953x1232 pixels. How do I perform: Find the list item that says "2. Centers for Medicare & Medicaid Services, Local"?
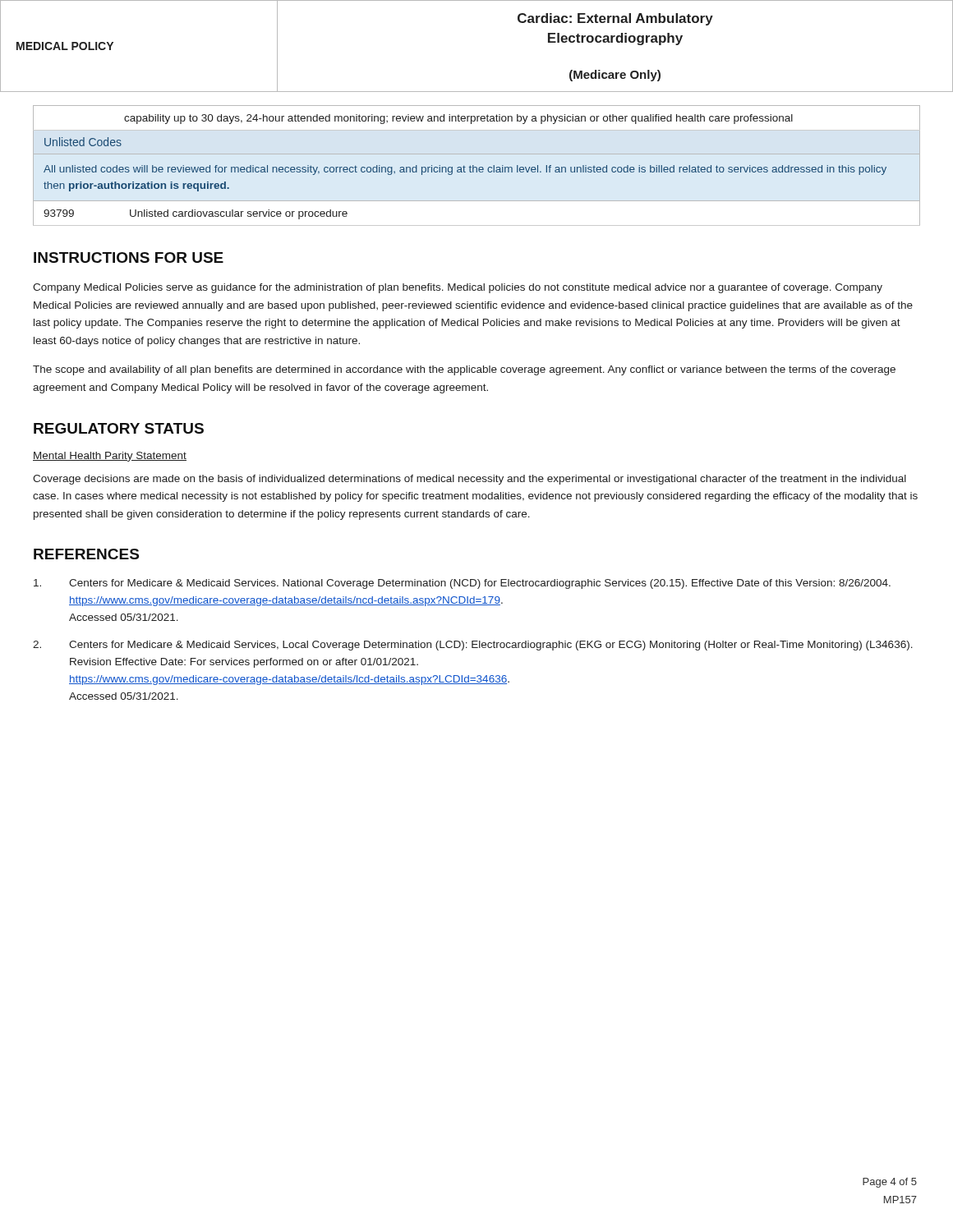click(x=476, y=671)
